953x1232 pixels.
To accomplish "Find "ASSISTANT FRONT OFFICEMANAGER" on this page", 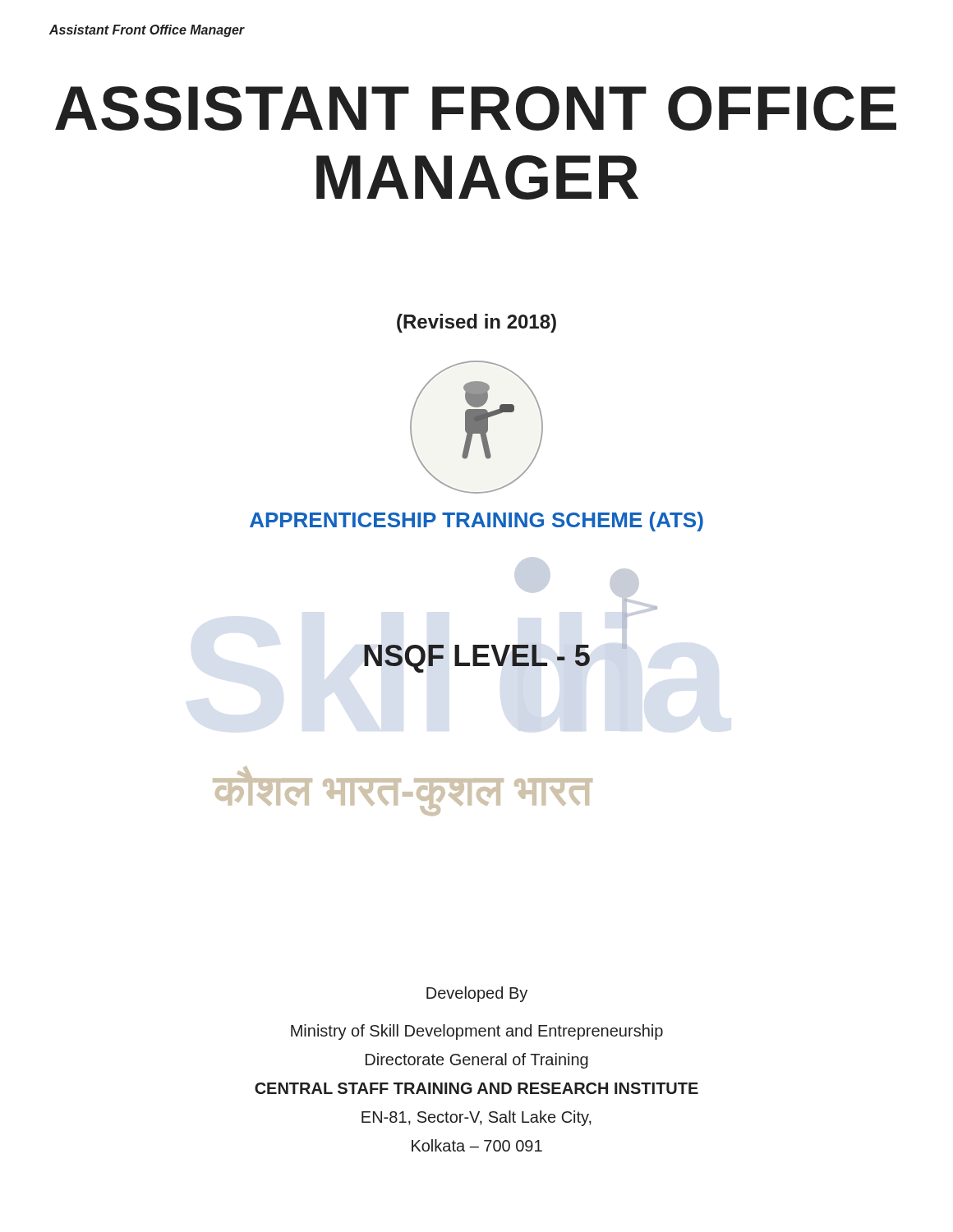I will [x=476, y=143].
